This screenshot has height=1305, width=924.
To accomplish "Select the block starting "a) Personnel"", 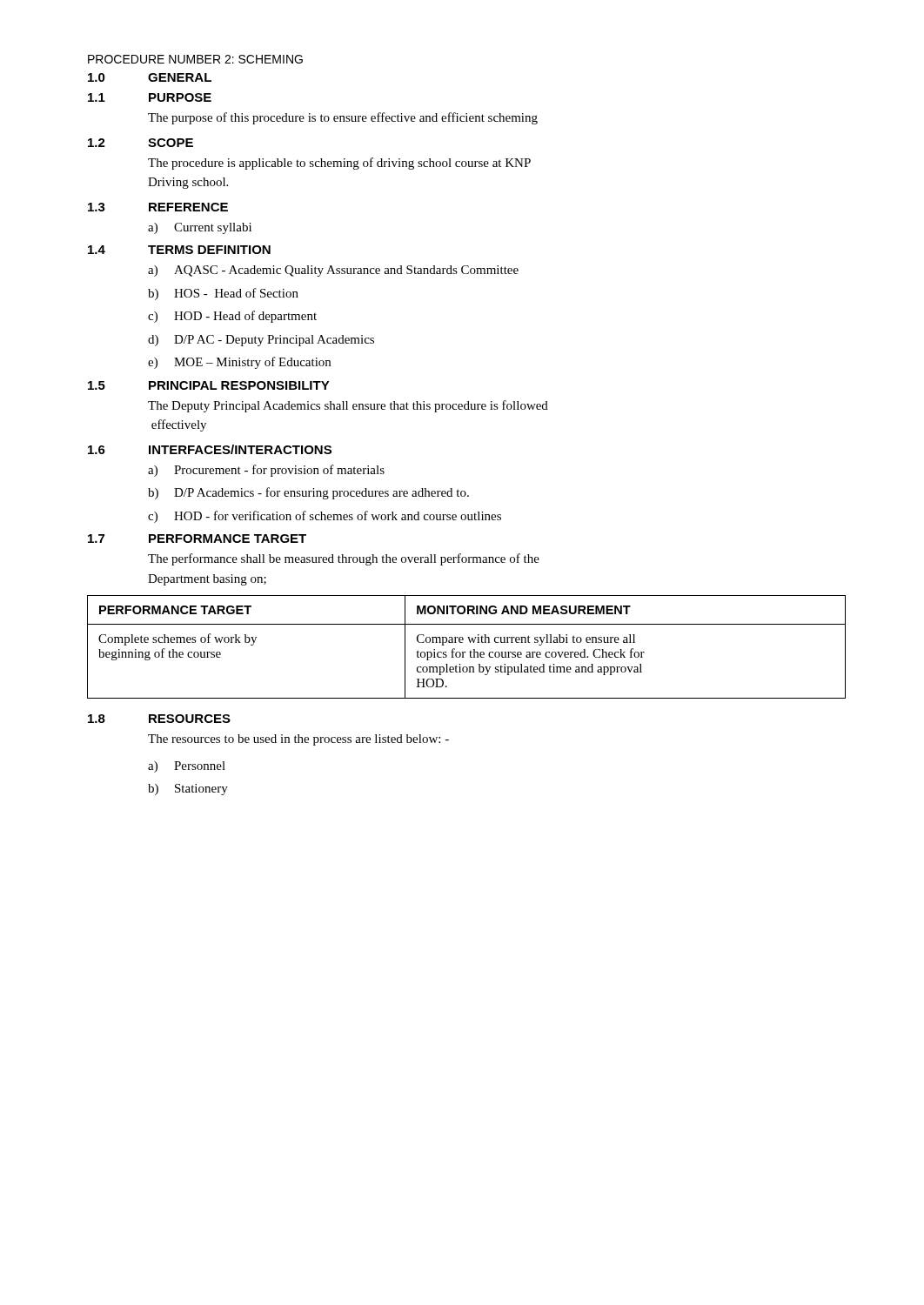I will click(187, 765).
